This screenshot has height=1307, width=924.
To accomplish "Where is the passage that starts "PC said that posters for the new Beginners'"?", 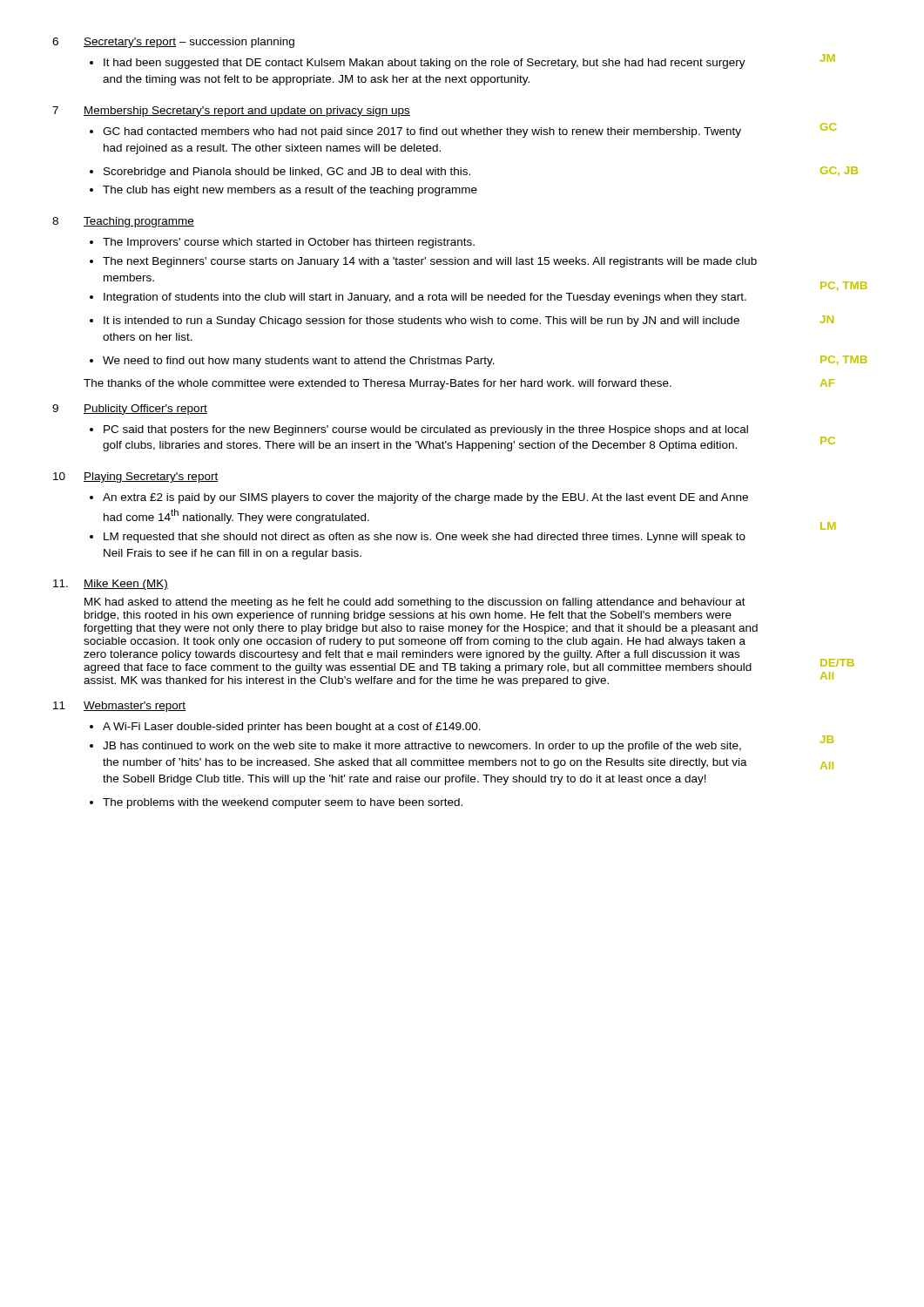I will coord(426,437).
